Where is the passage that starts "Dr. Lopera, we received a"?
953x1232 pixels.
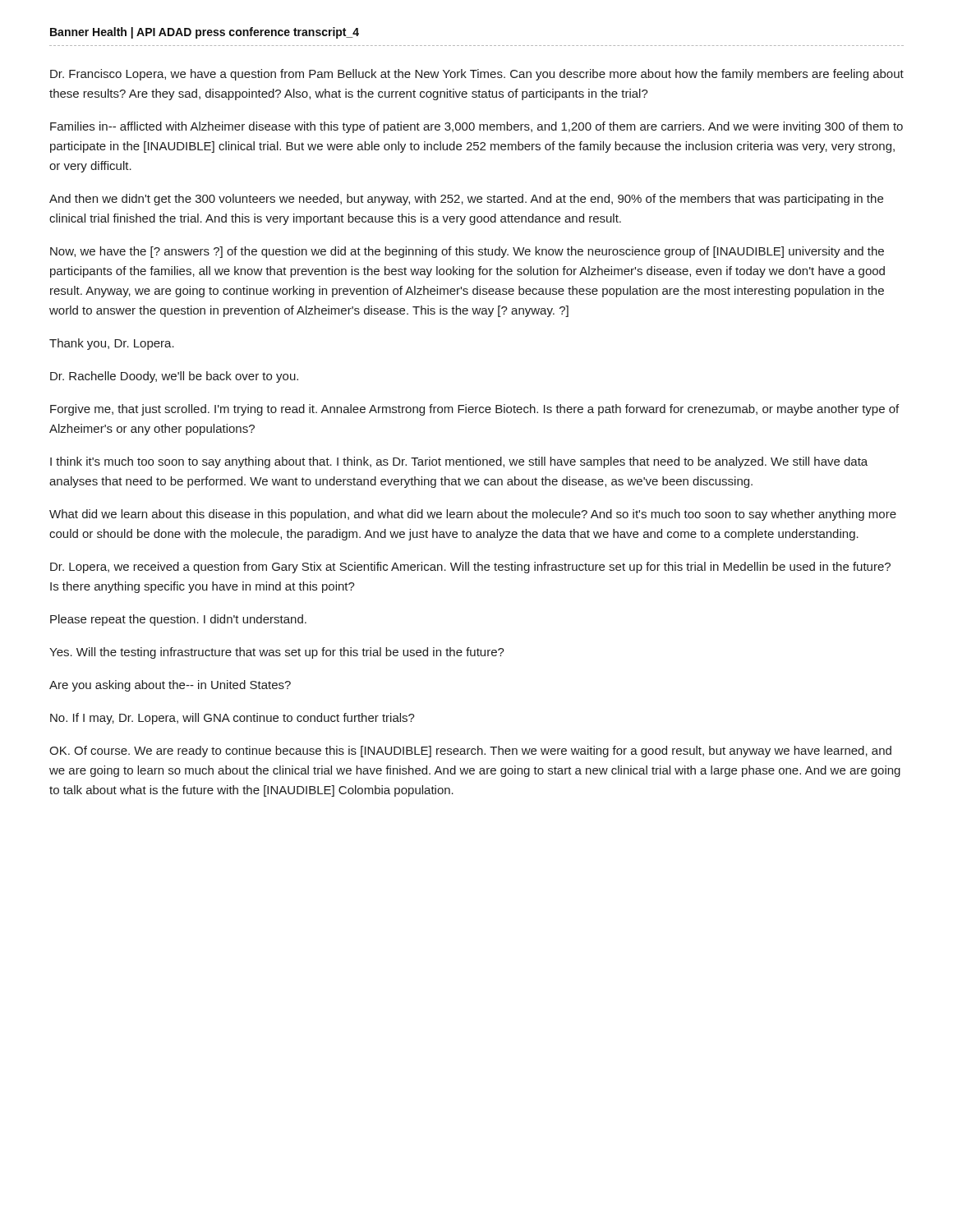coord(470,576)
